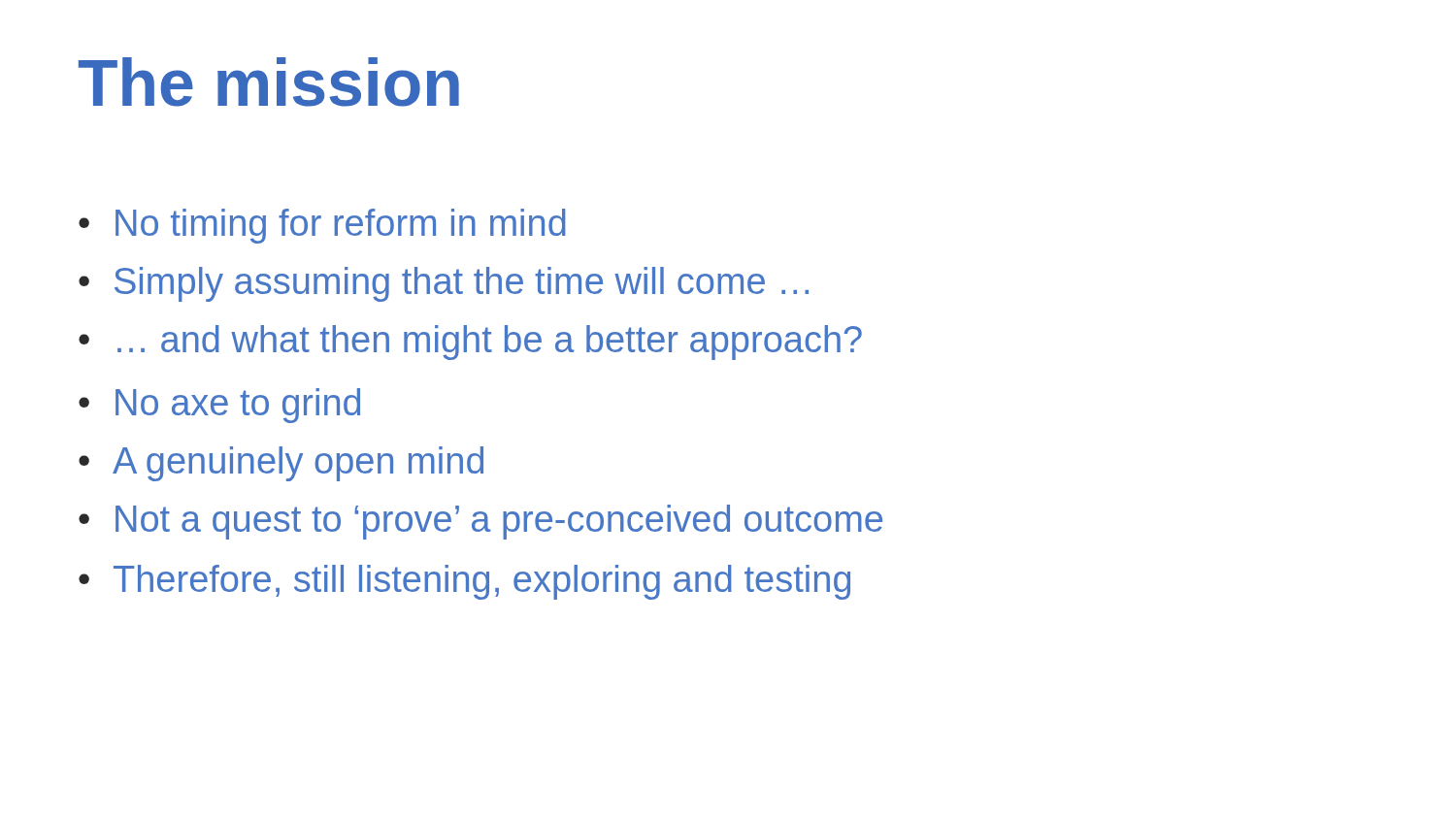Select the passage starting "The mission"
Viewport: 1456px width, 819px height.
270,83
